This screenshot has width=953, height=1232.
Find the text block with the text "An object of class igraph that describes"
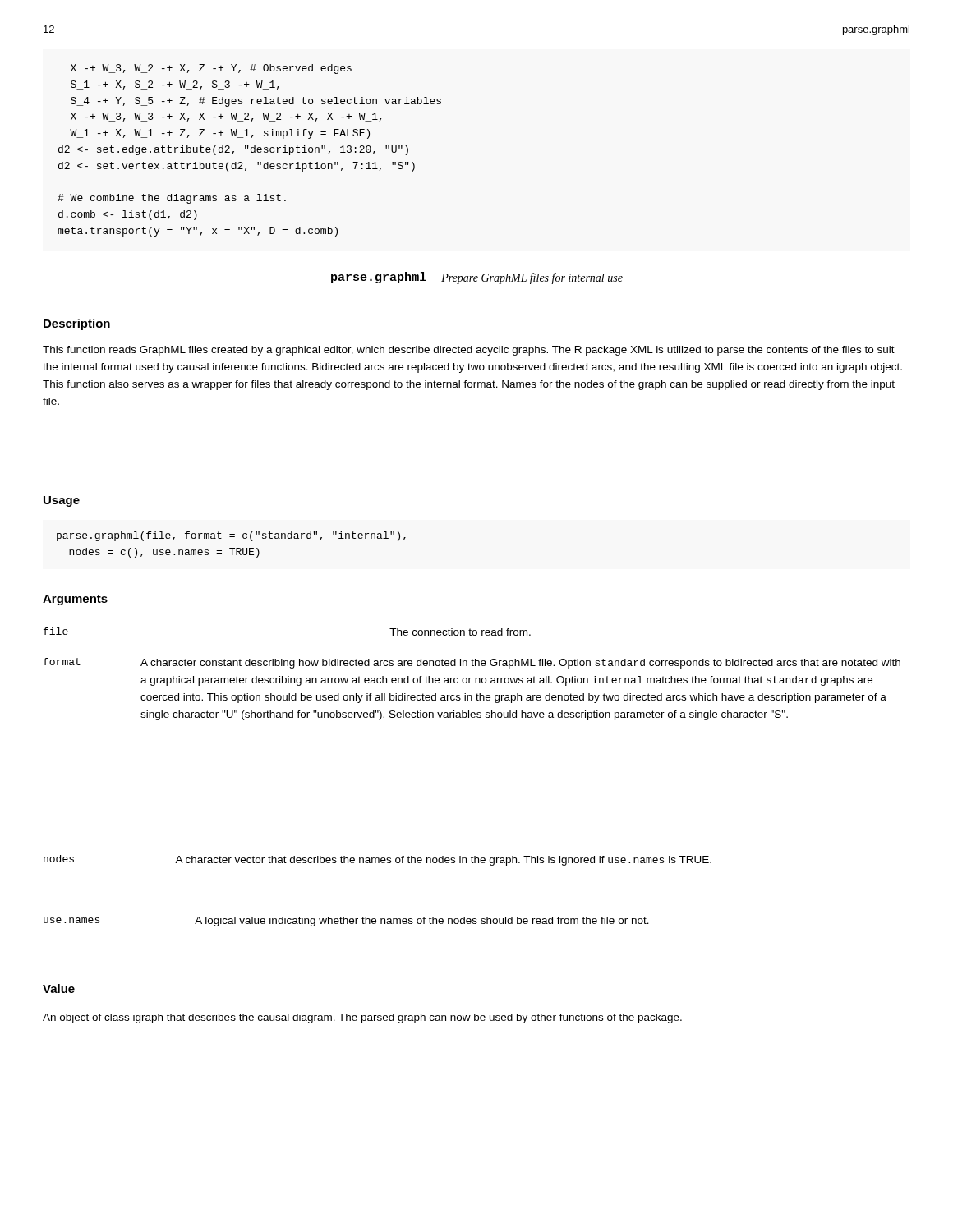(363, 1017)
